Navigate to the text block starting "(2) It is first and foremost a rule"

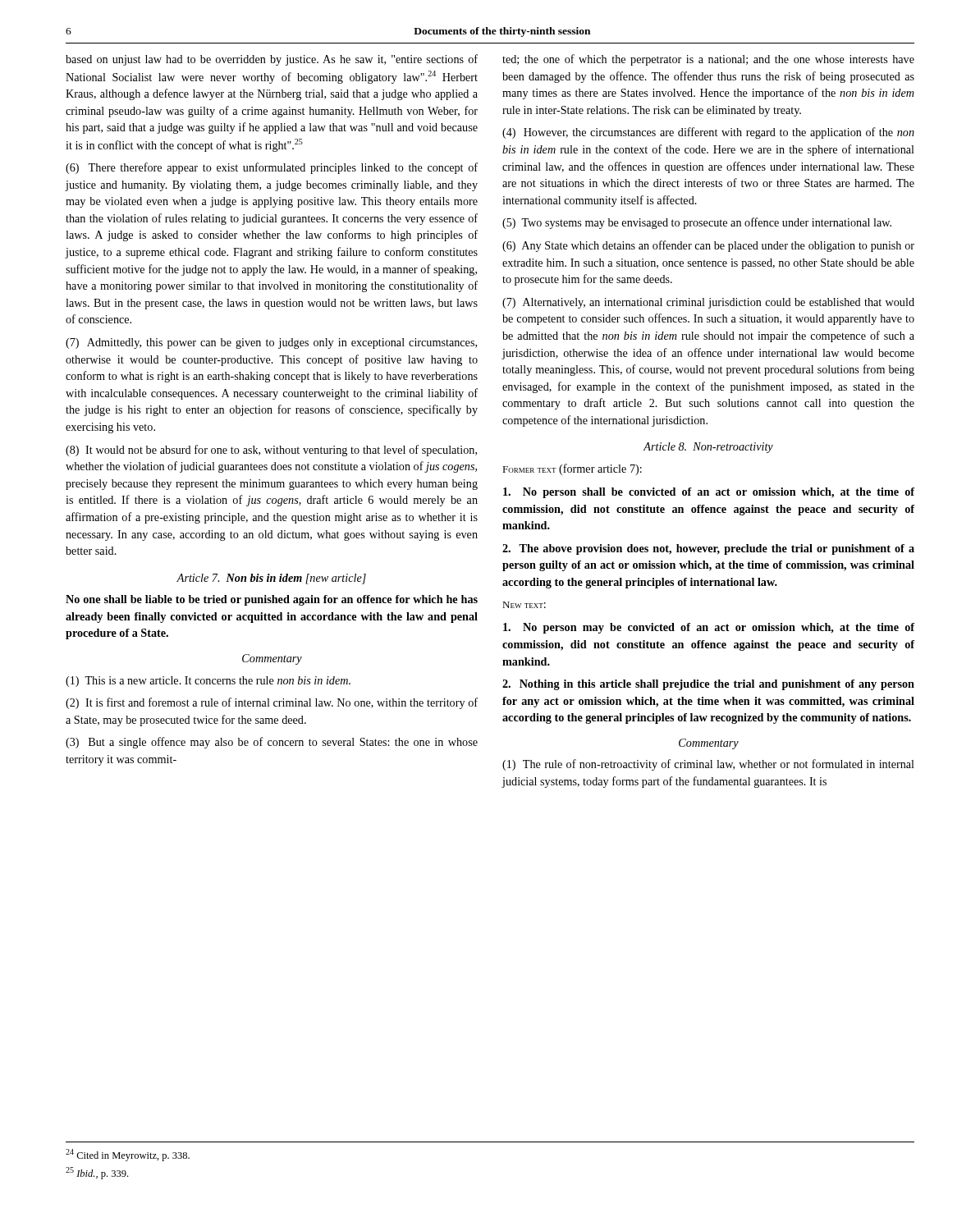click(x=272, y=711)
